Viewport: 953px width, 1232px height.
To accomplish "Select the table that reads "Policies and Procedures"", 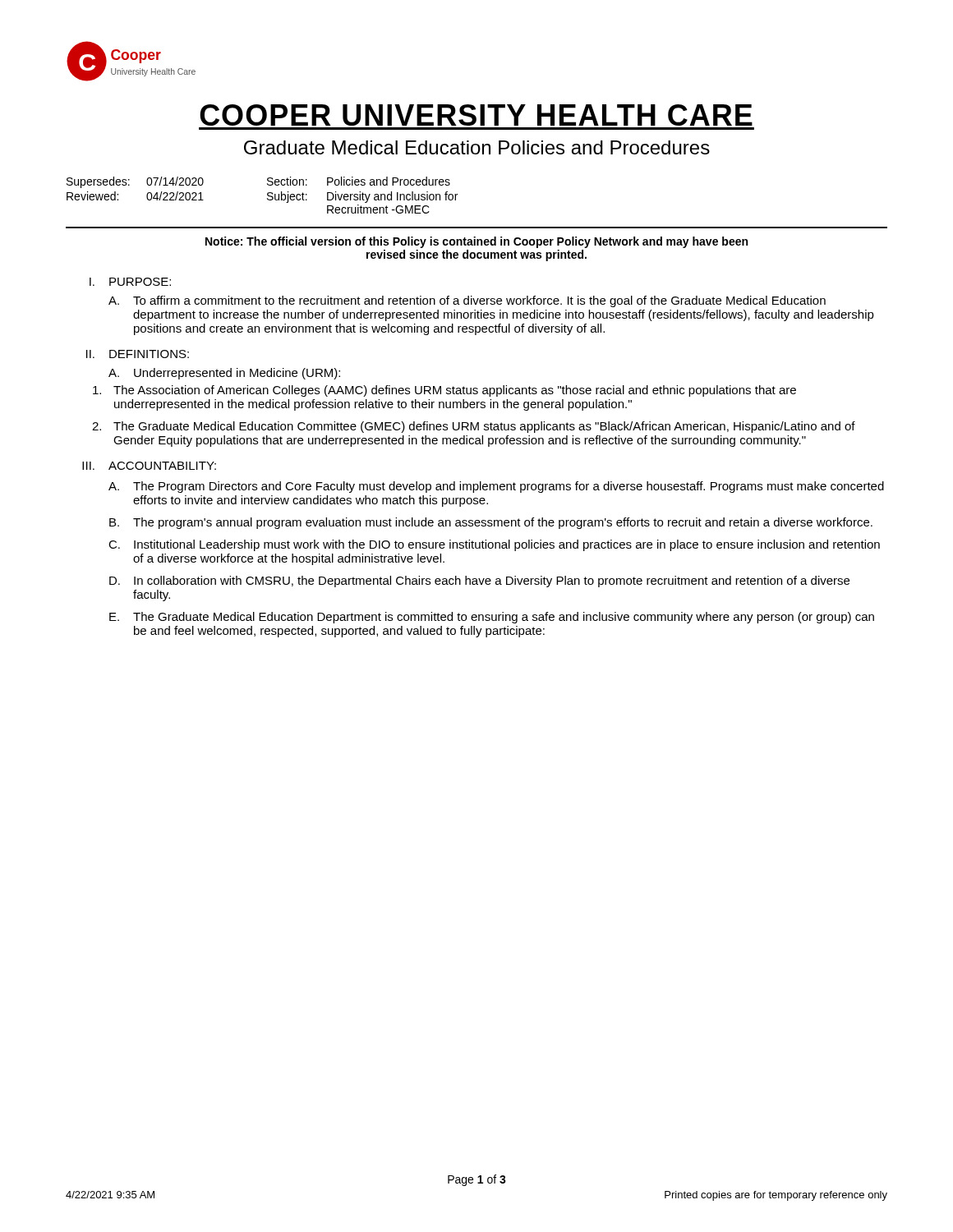I will [x=476, y=195].
